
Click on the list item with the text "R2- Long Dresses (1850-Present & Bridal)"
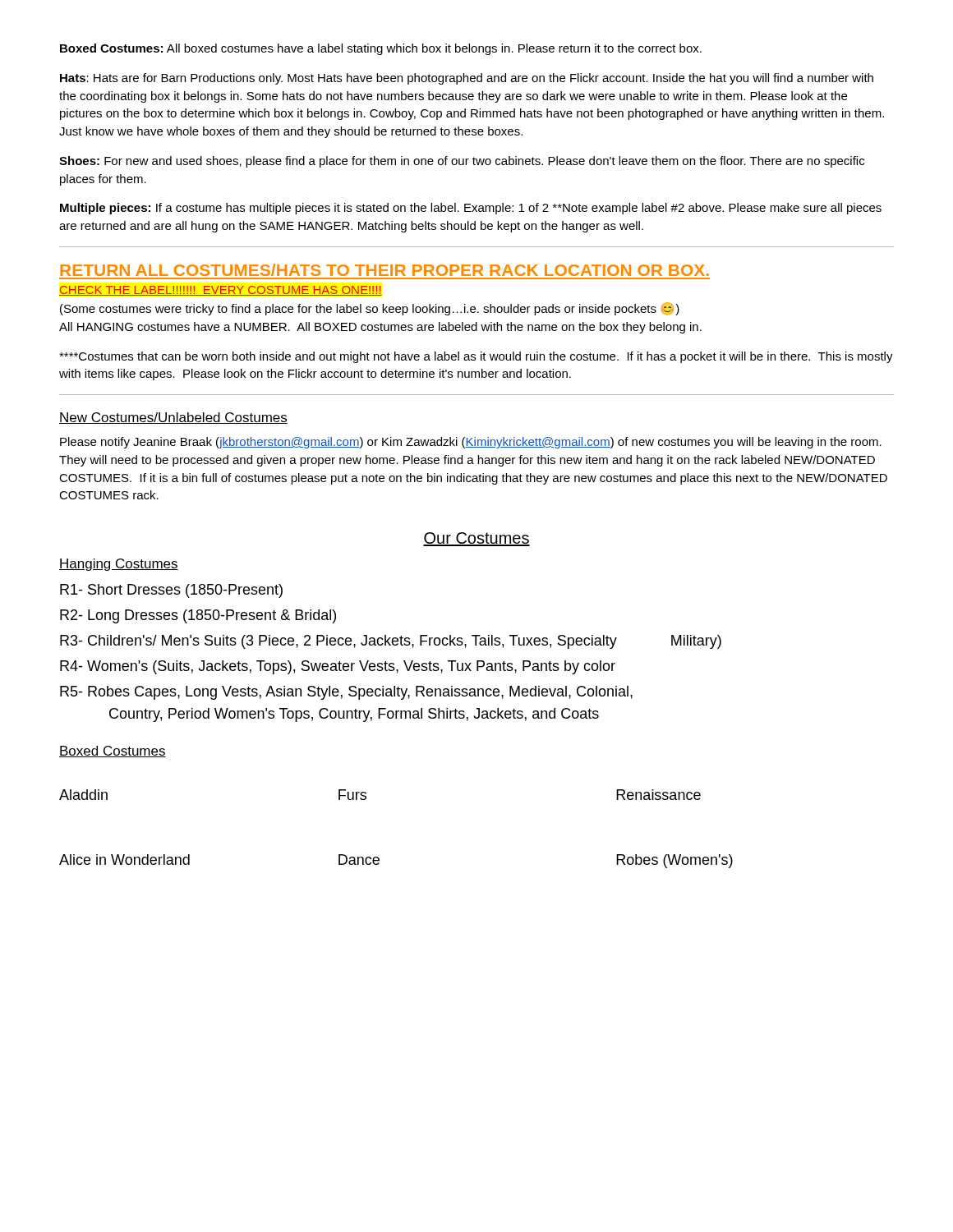coord(198,615)
